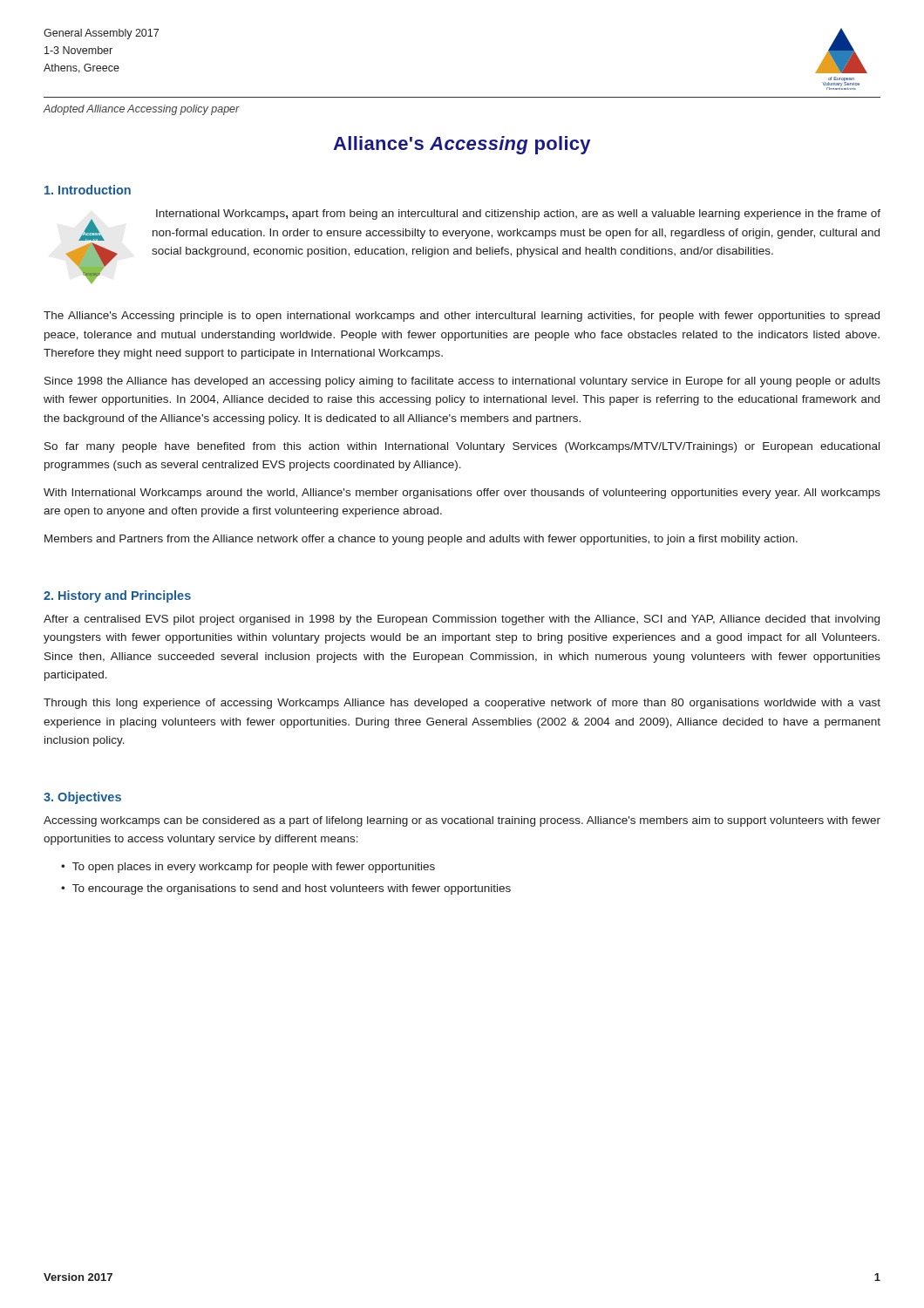The height and width of the screenshot is (1308, 924).
Task: Locate the block of text that opens with "Members and Partners"
Action: (421, 538)
